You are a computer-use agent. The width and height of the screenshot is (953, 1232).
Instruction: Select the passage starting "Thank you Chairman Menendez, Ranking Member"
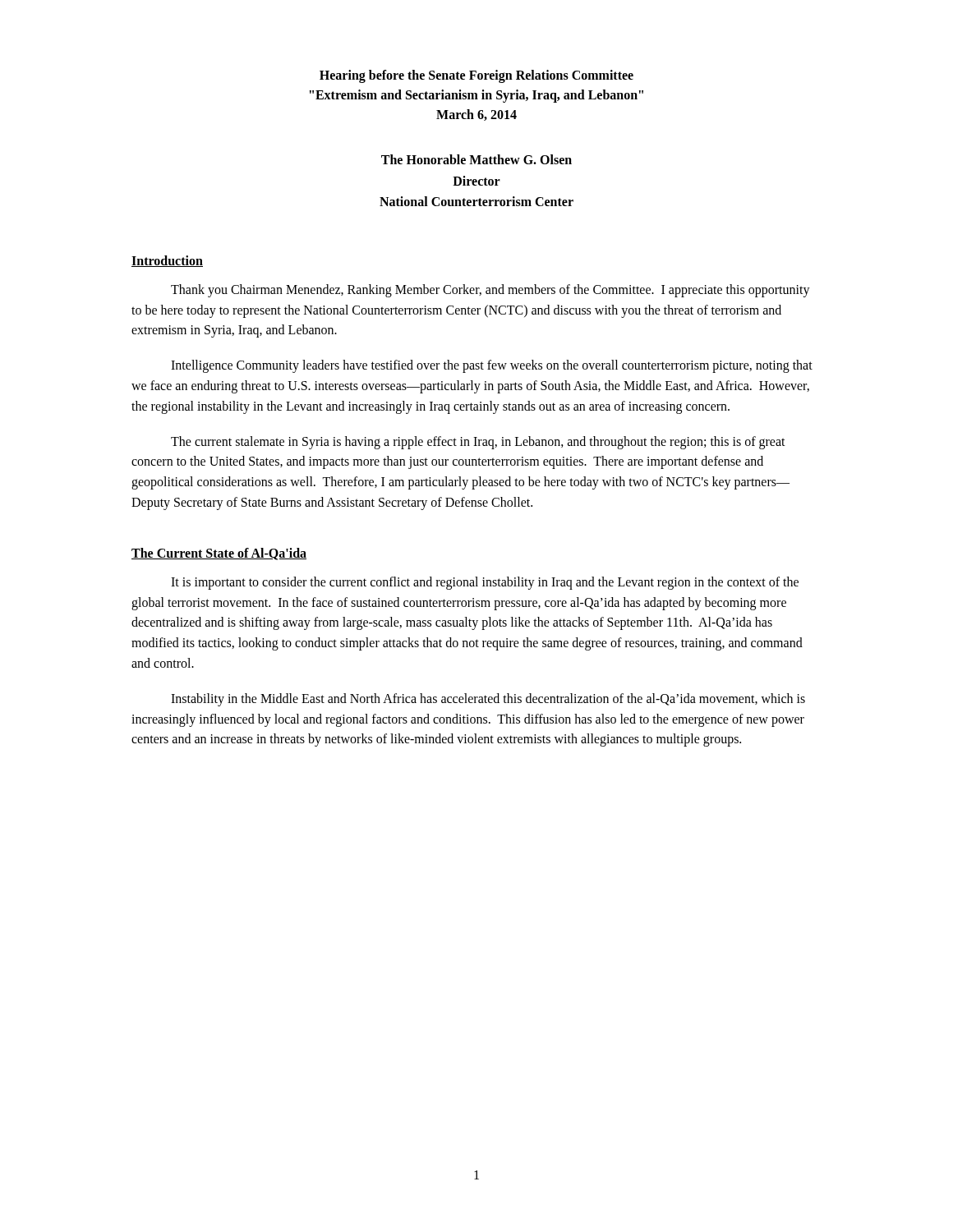point(470,310)
